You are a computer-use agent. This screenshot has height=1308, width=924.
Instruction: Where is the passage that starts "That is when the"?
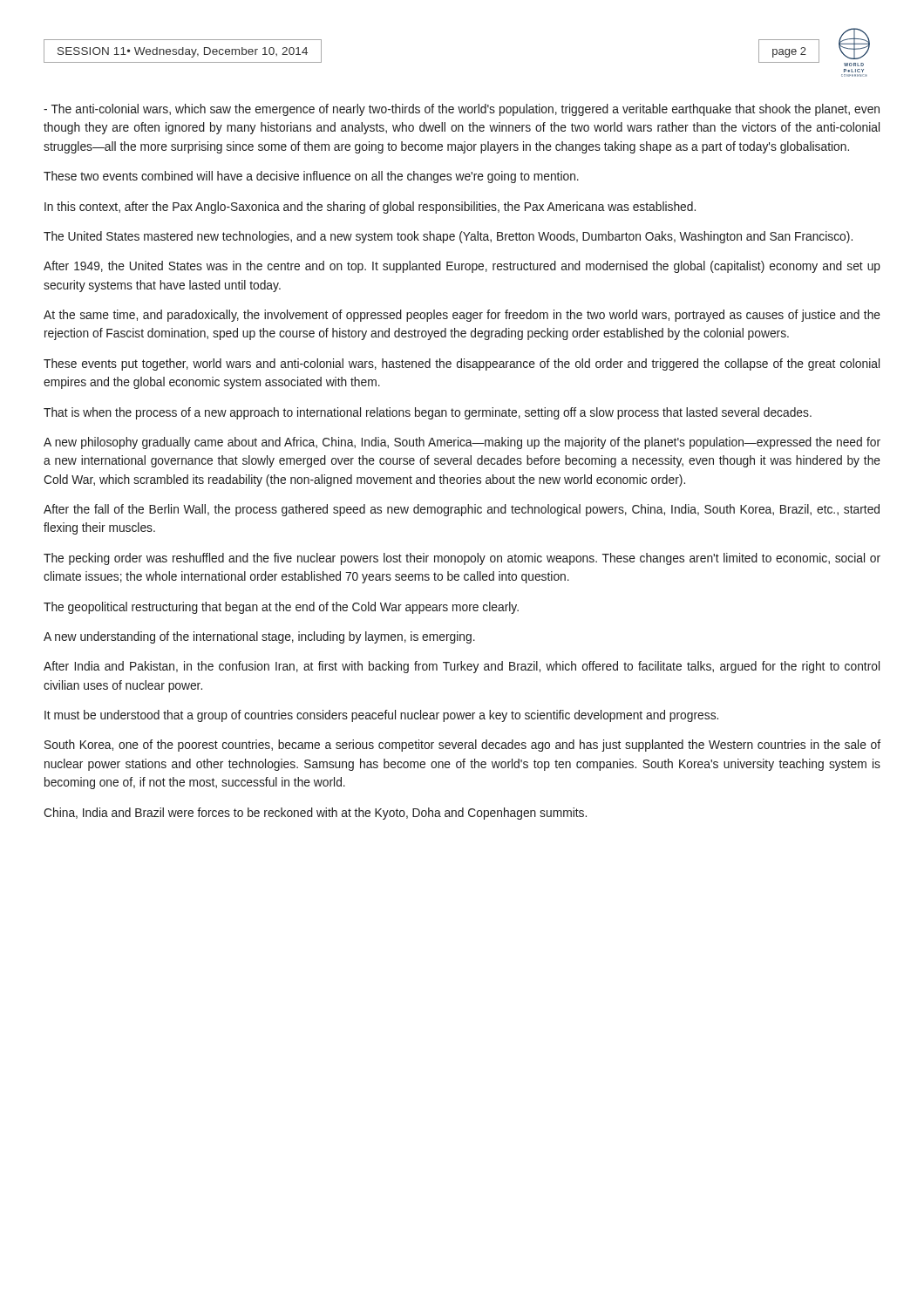(428, 412)
